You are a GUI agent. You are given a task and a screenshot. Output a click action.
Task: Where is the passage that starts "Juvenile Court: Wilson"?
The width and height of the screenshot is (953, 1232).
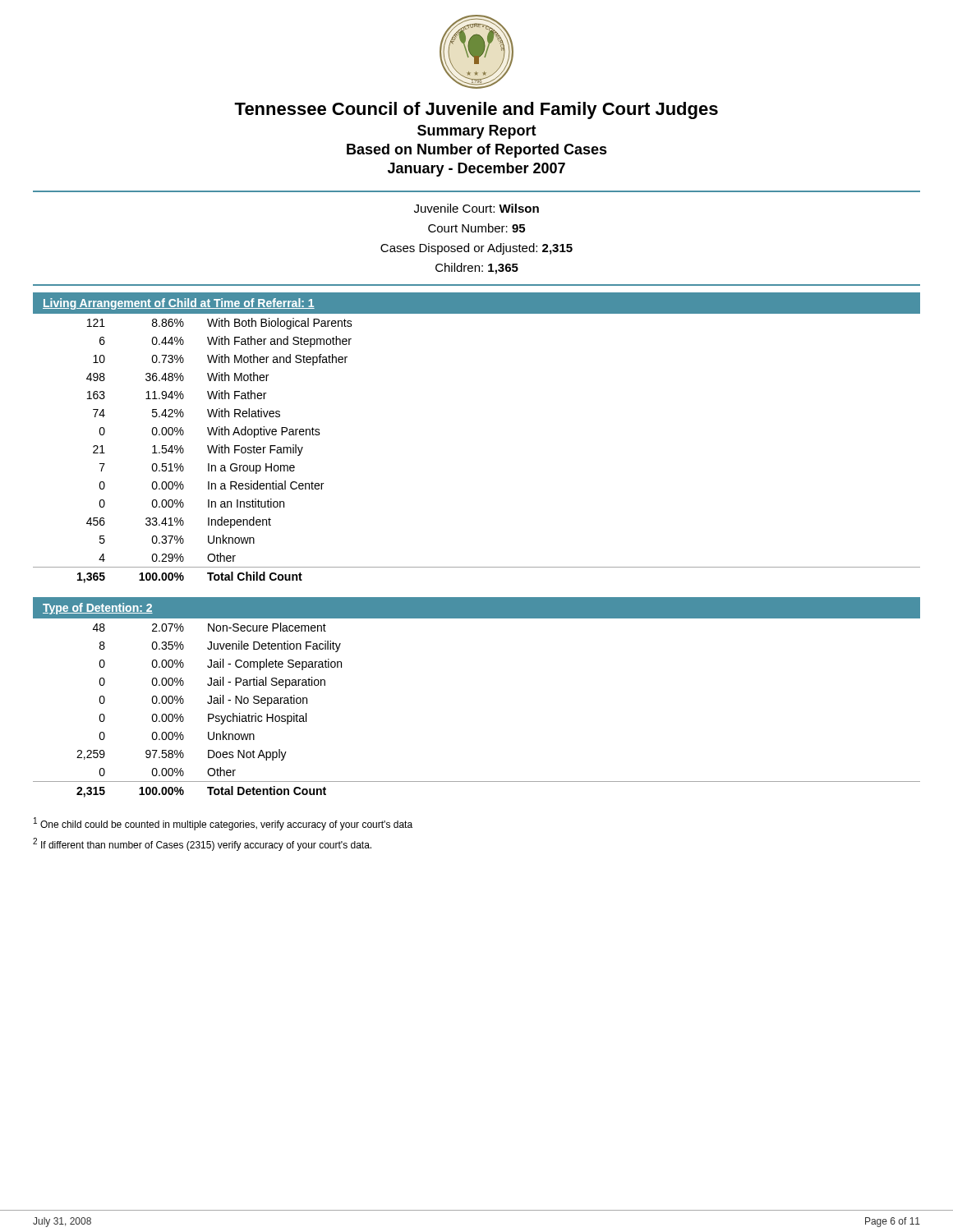476,238
